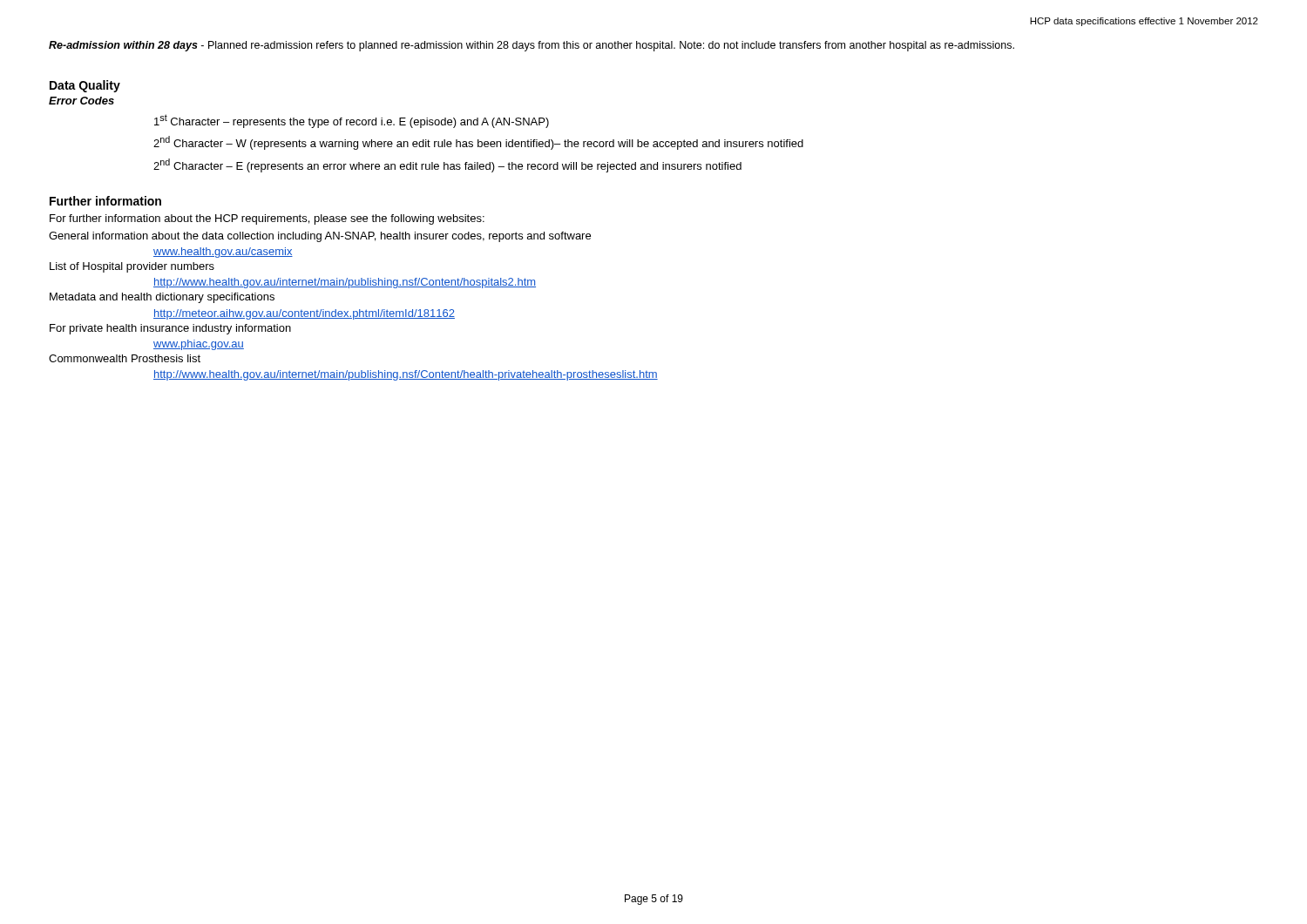Select the element starting "Re-admission within 28 days - Planned re-admission refers"
The height and width of the screenshot is (924, 1307).
[x=532, y=45]
